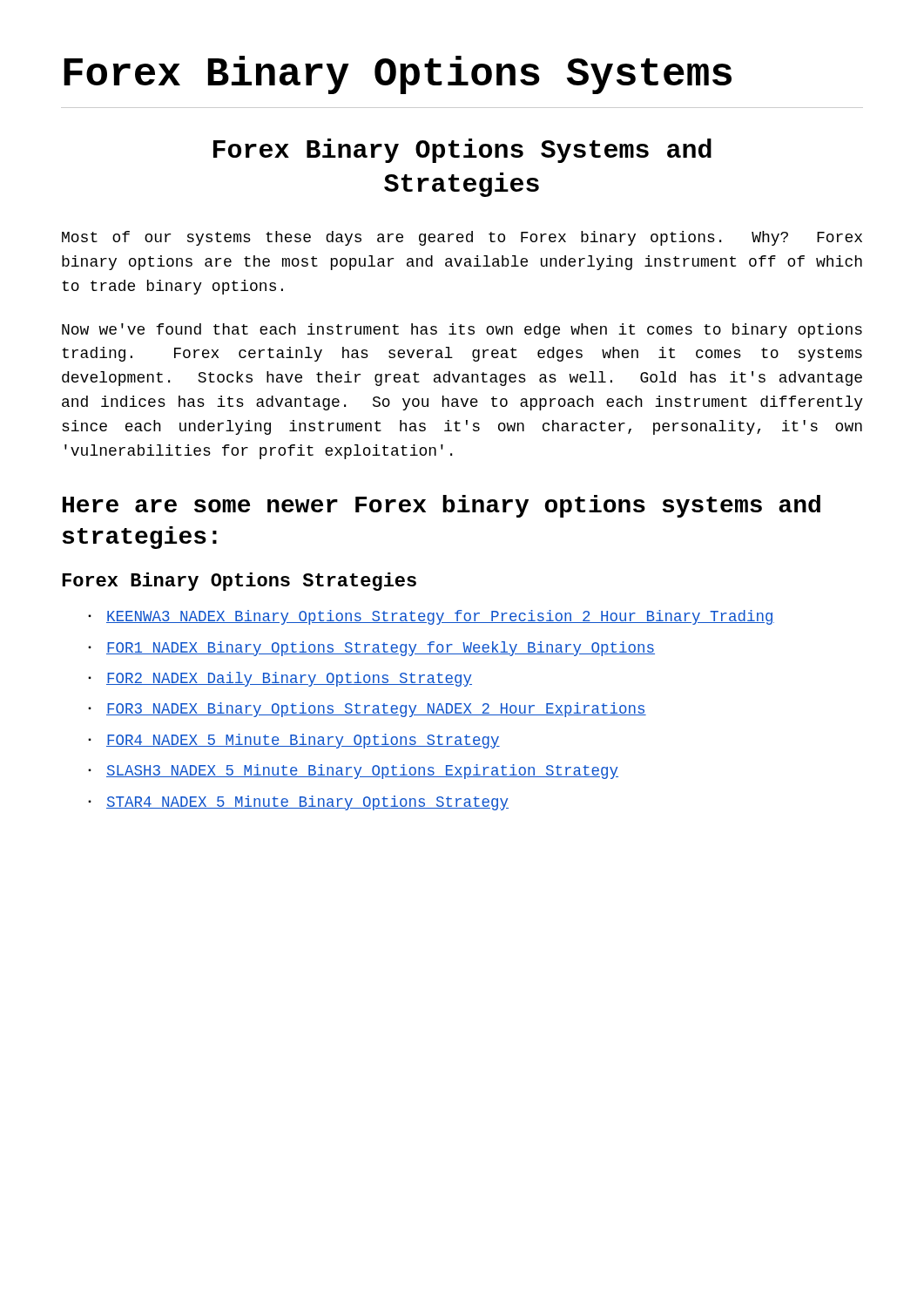Image resolution: width=924 pixels, height=1307 pixels.
Task: Click on the text starting "▪ FOR3 NADEX"
Action: coord(367,710)
